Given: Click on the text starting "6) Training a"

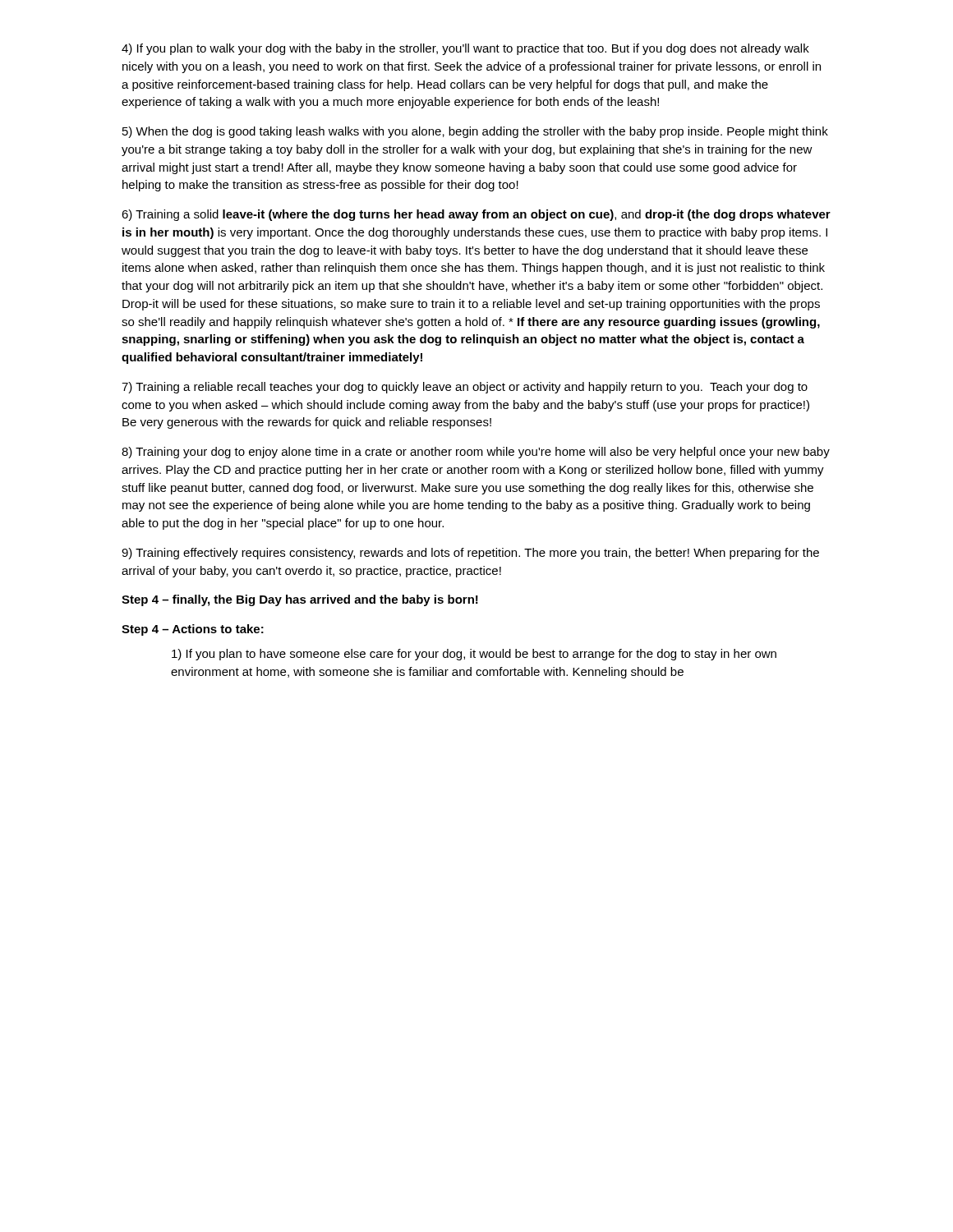Looking at the screenshot, I should pos(476,285).
